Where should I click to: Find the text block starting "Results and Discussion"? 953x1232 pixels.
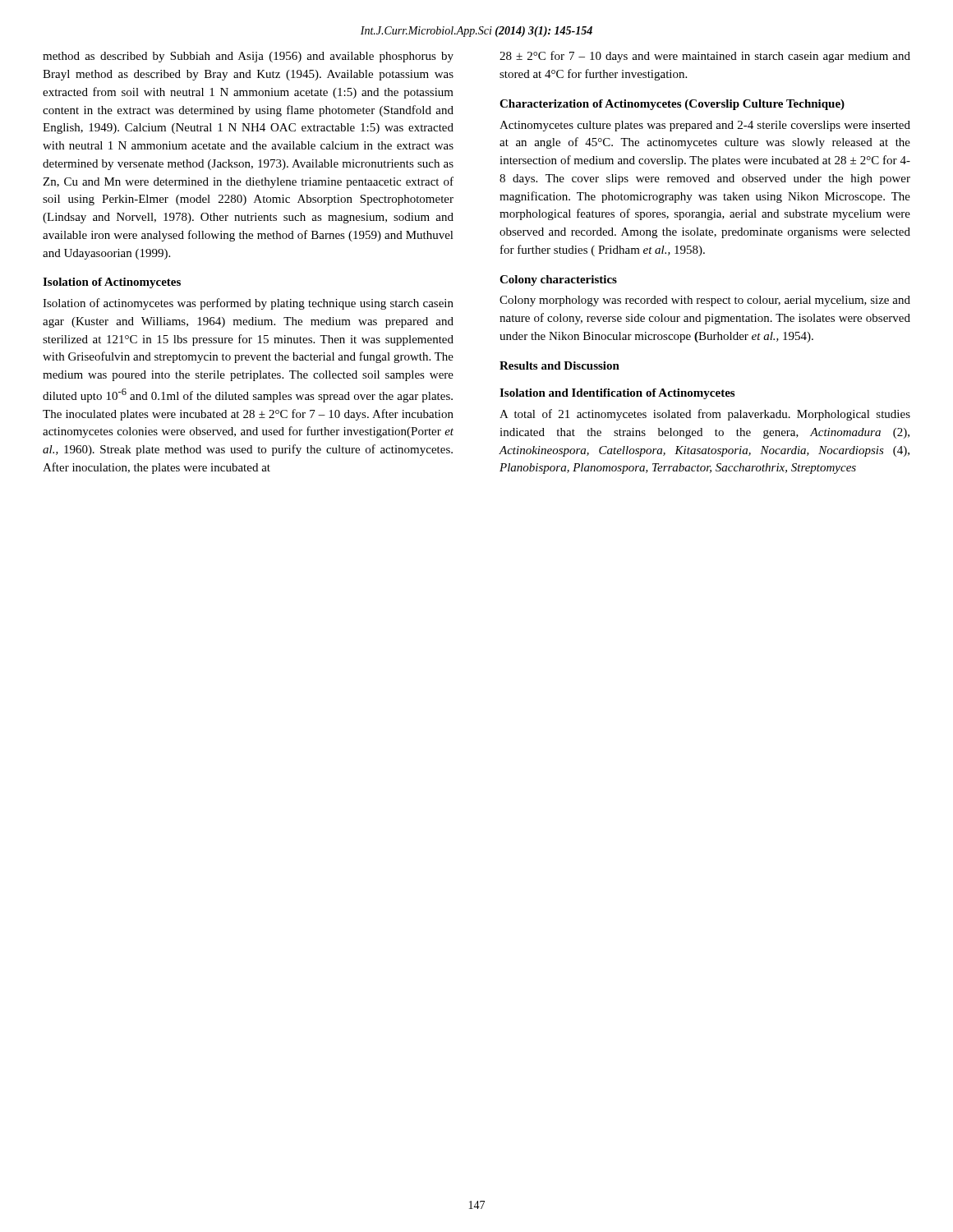[559, 365]
